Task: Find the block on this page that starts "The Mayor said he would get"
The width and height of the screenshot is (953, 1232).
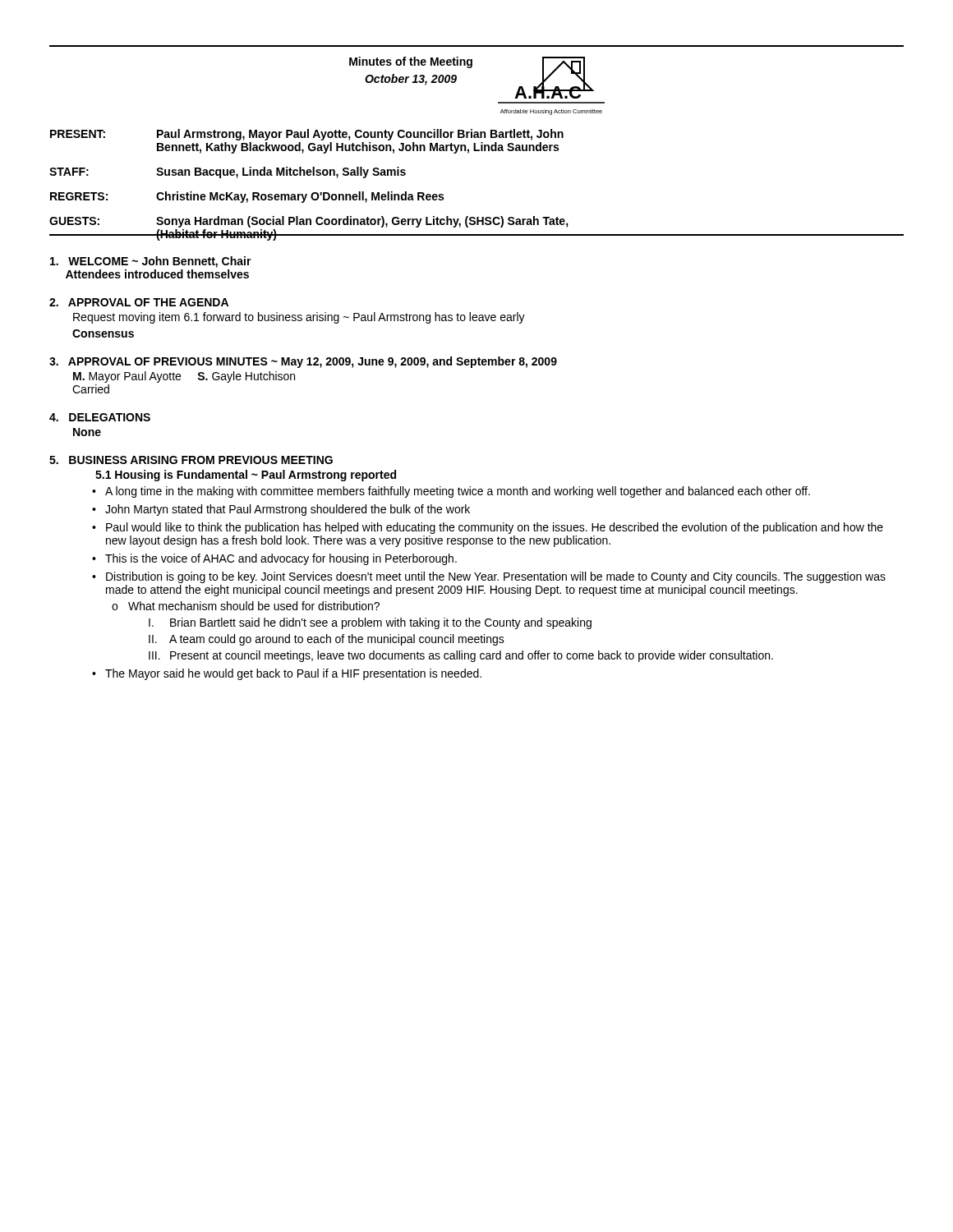Action: click(x=294, y=673)
